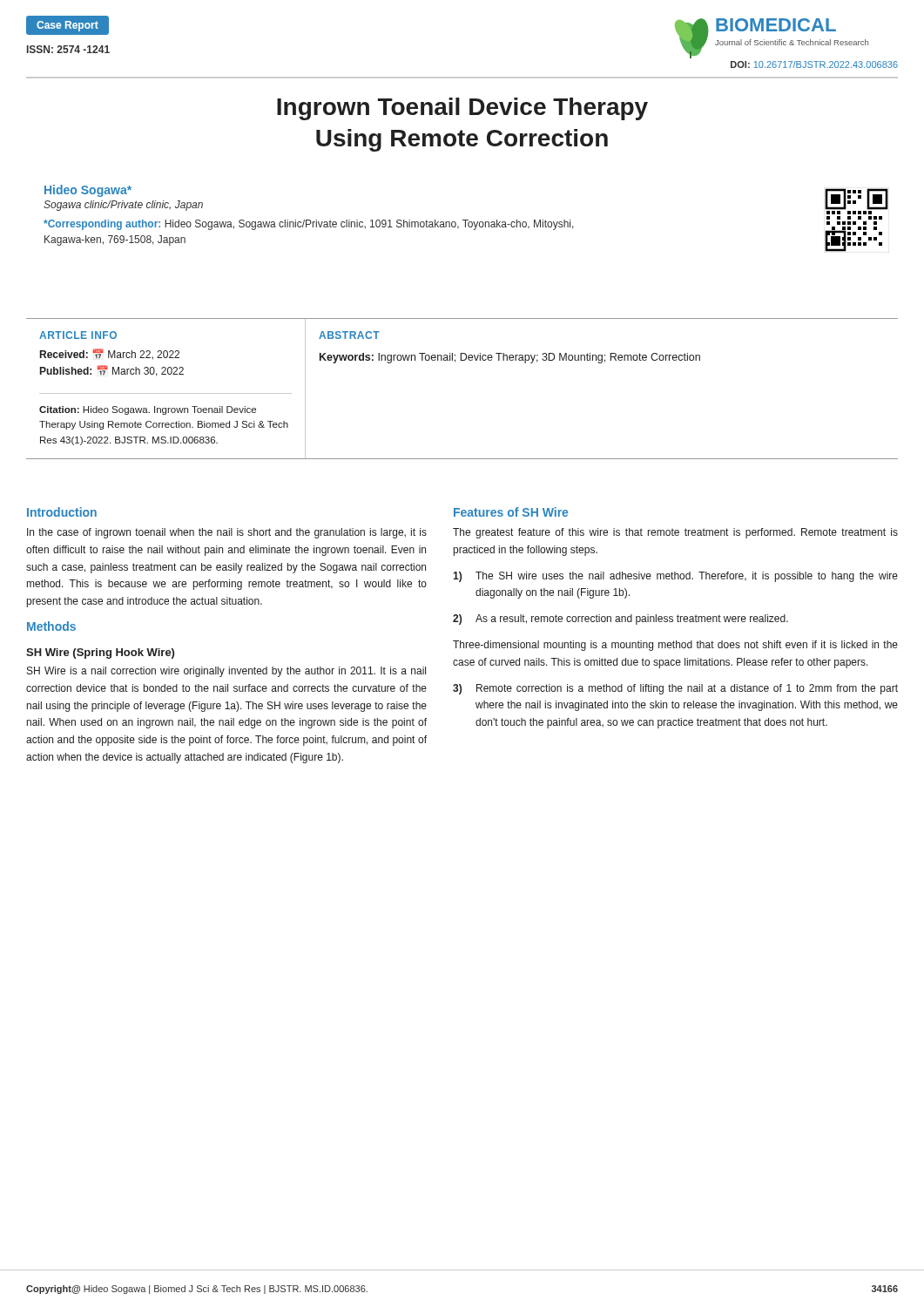Screen dimensions: 1307x924
Task: Point to the region starting "SH Wire is a"
Action: pos(226,714)
